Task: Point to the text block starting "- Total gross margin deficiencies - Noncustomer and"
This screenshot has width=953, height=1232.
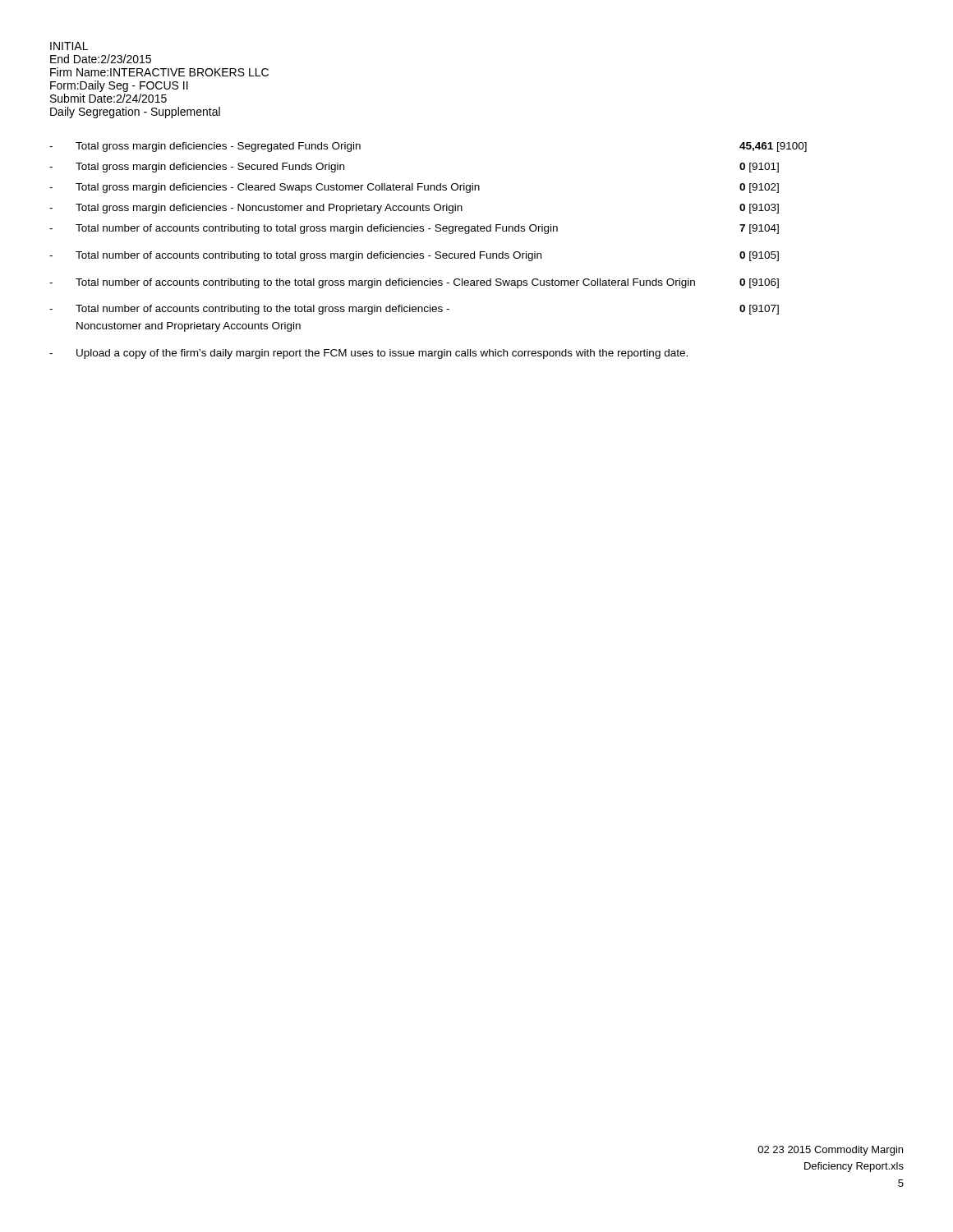Action: (414, 209)
